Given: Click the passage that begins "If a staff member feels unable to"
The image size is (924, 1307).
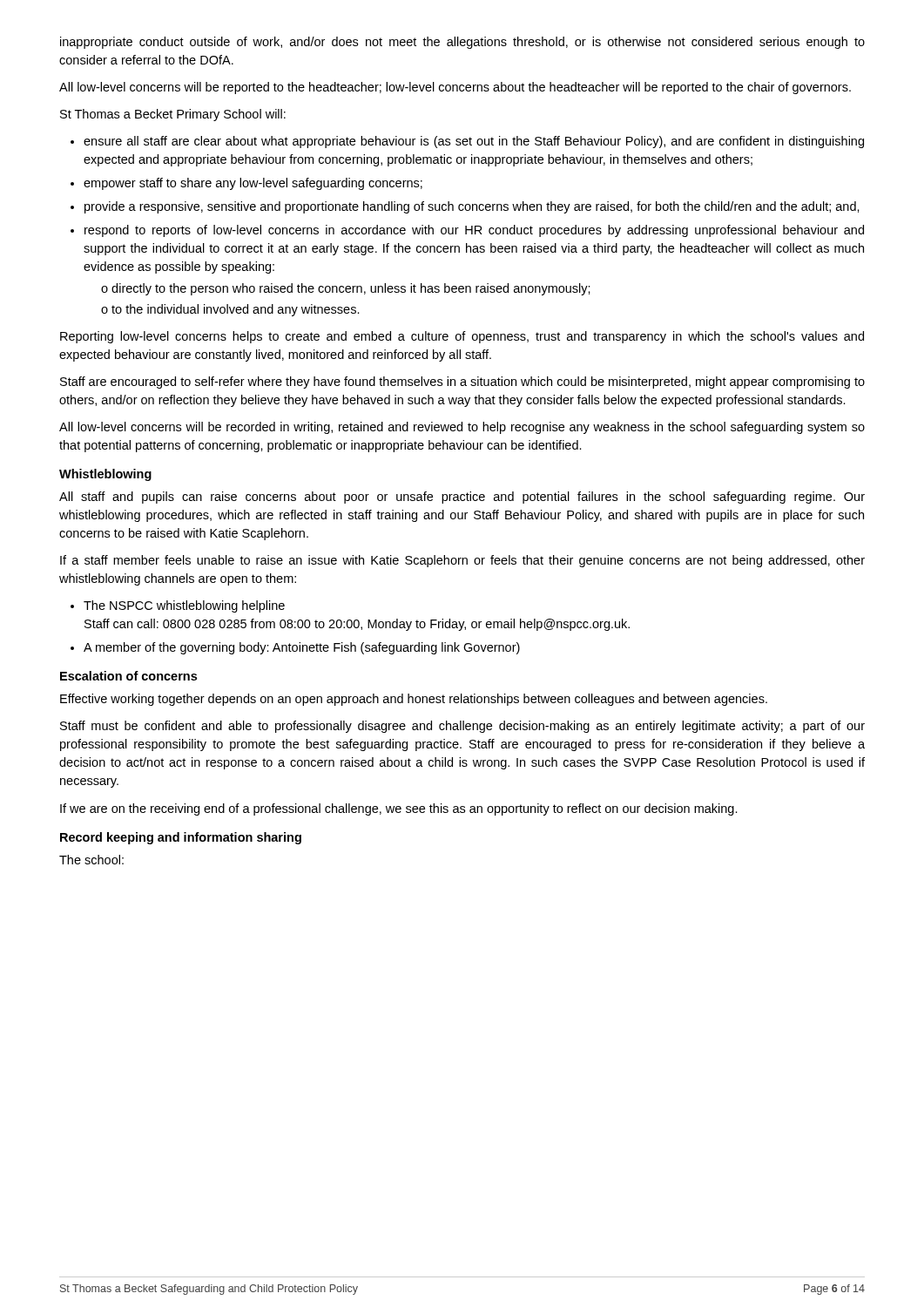Looking at the screenshot, I should point(462,570).
